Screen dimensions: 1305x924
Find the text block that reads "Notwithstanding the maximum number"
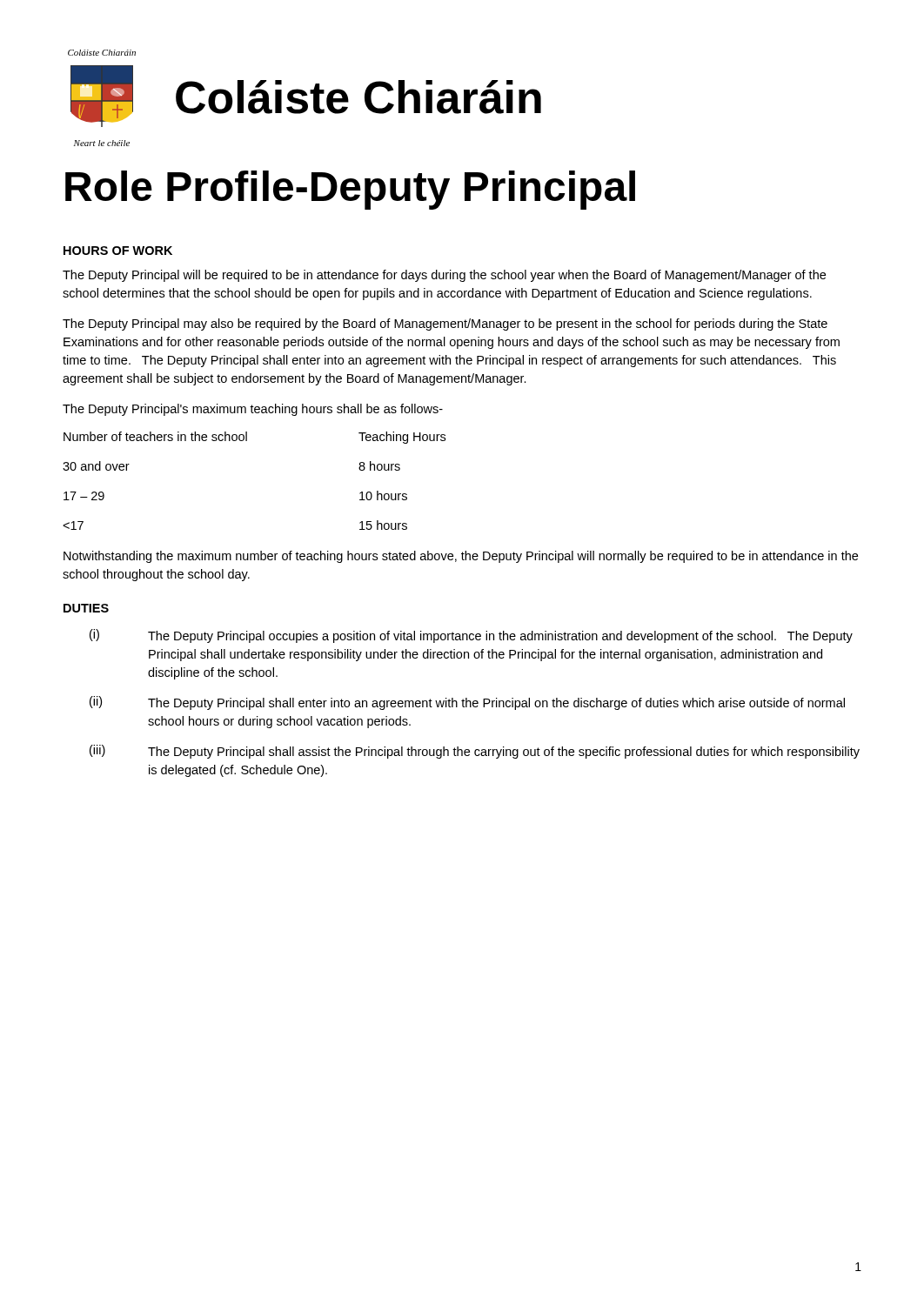click(461, 565)
